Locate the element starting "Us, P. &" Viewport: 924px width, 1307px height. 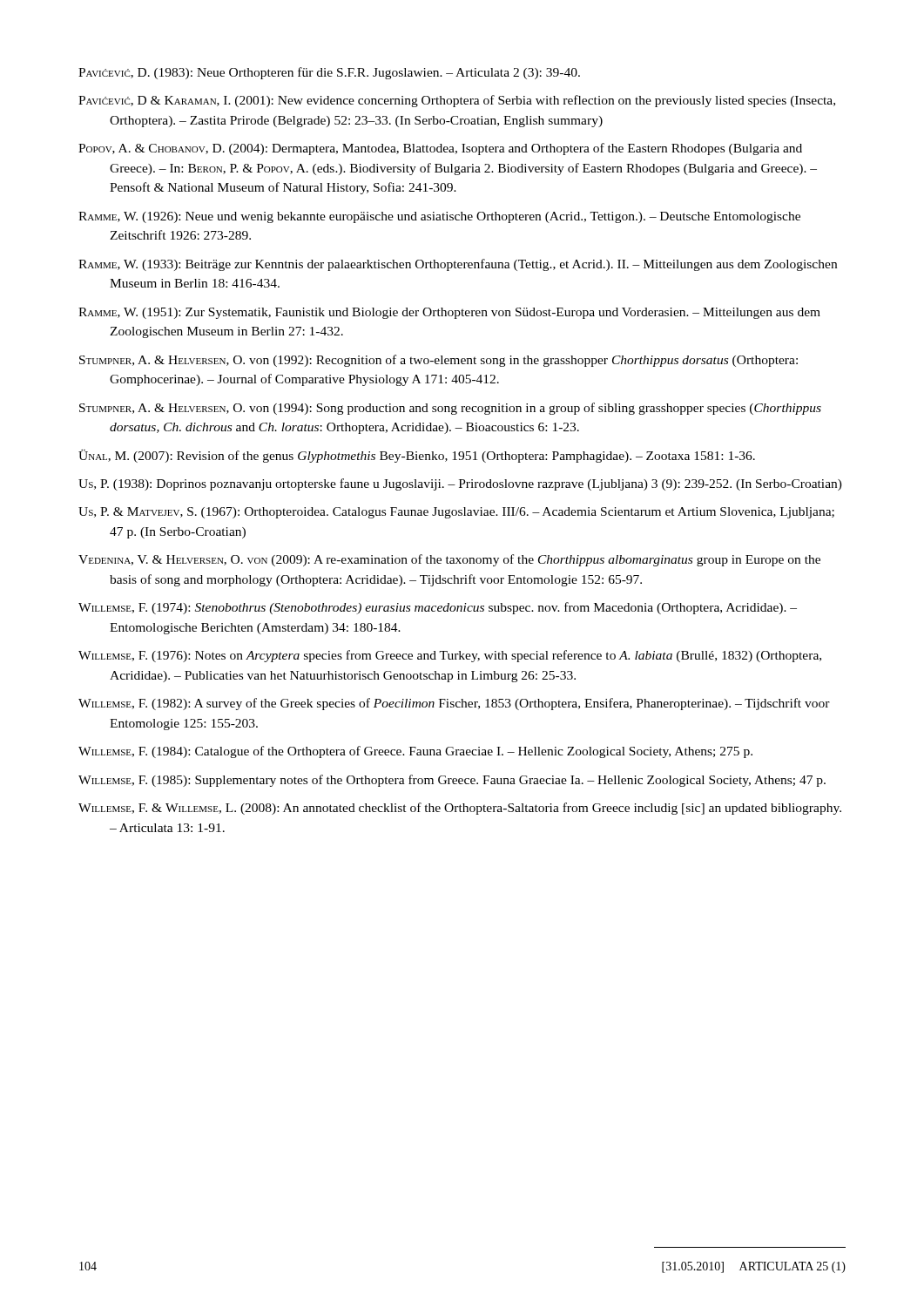457,521
